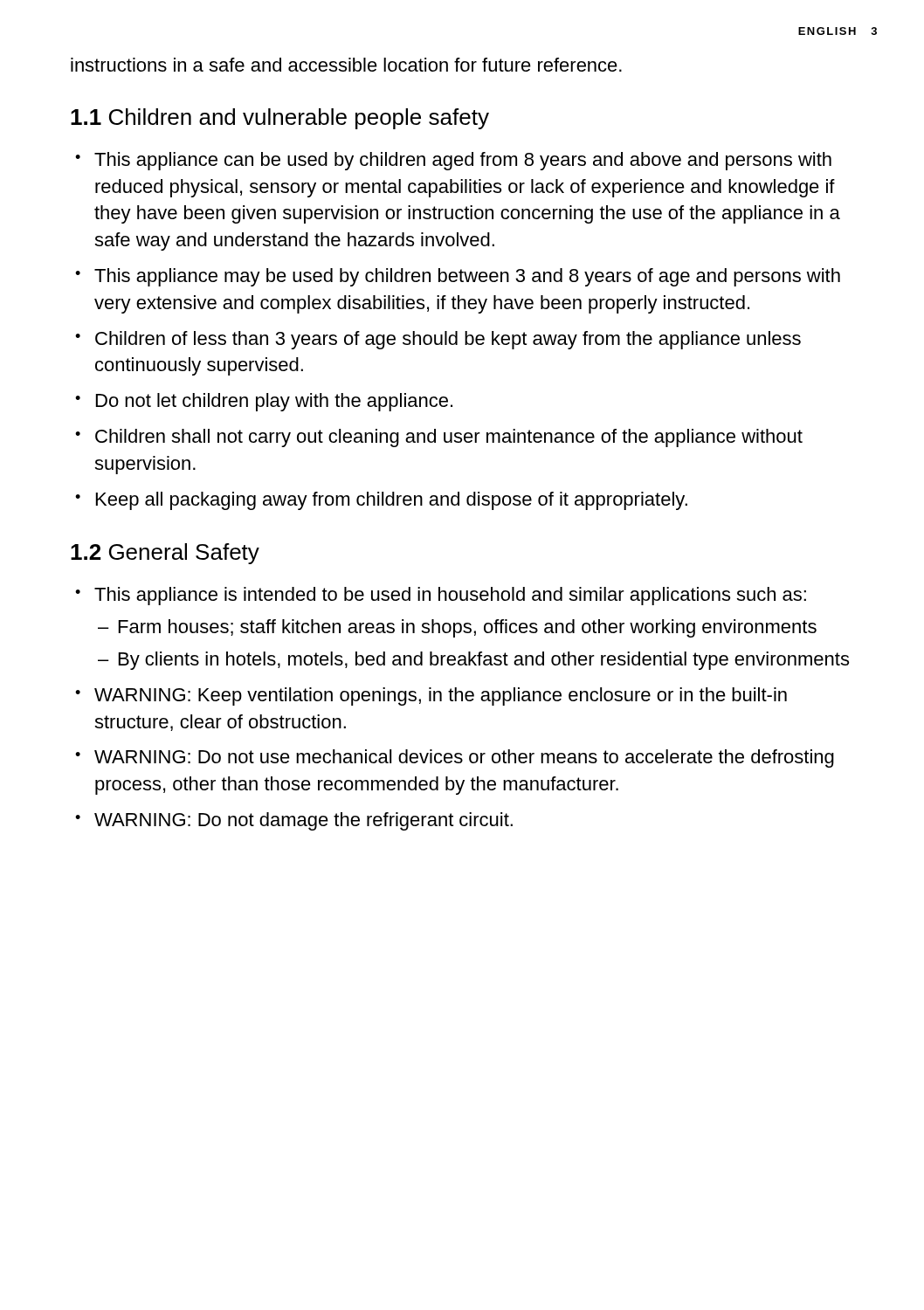Where is the passage that starts "This appliance may be"?
The image size is (924, 1310).
point(468,289)
